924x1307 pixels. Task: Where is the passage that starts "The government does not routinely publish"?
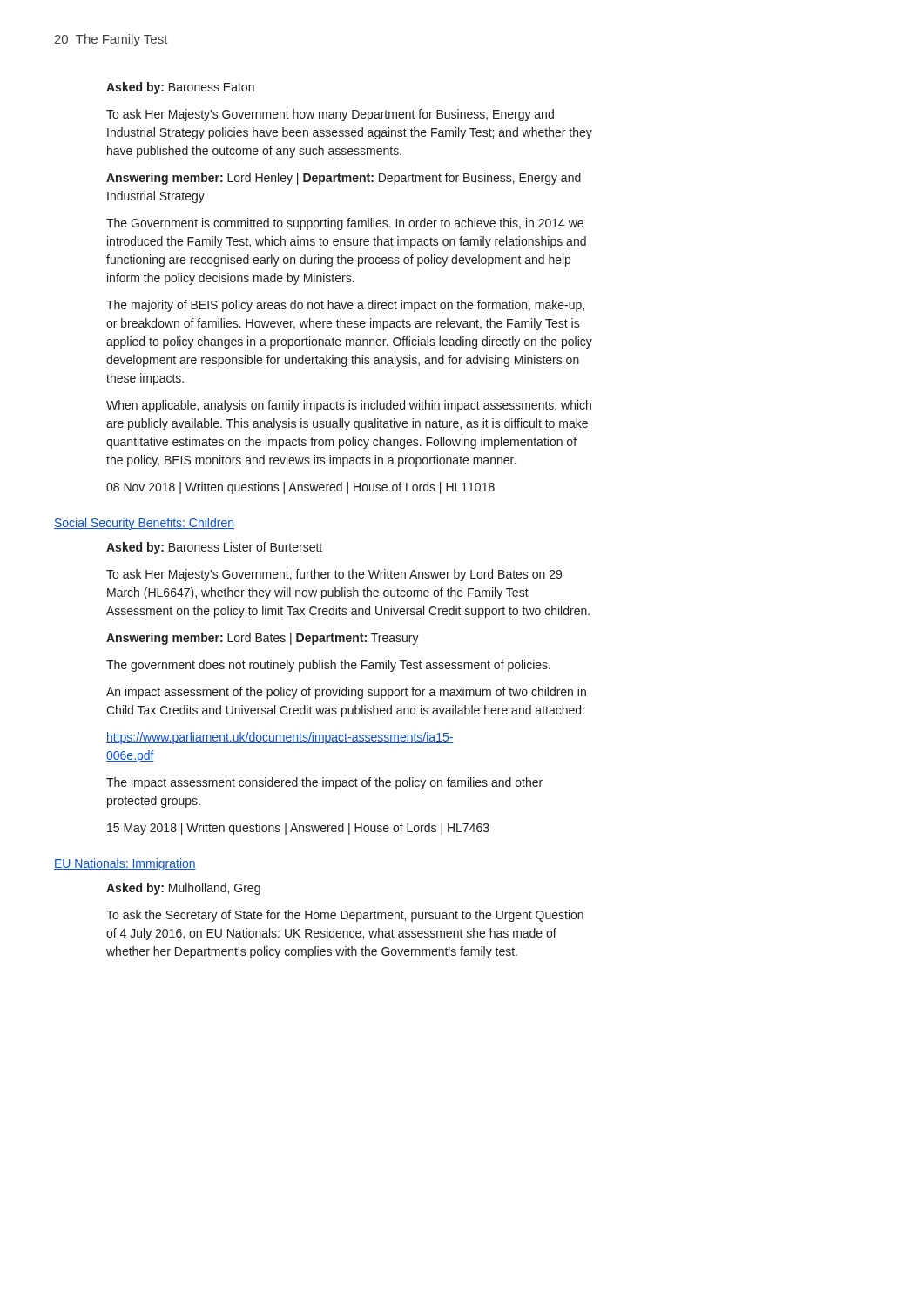[350, 665]
